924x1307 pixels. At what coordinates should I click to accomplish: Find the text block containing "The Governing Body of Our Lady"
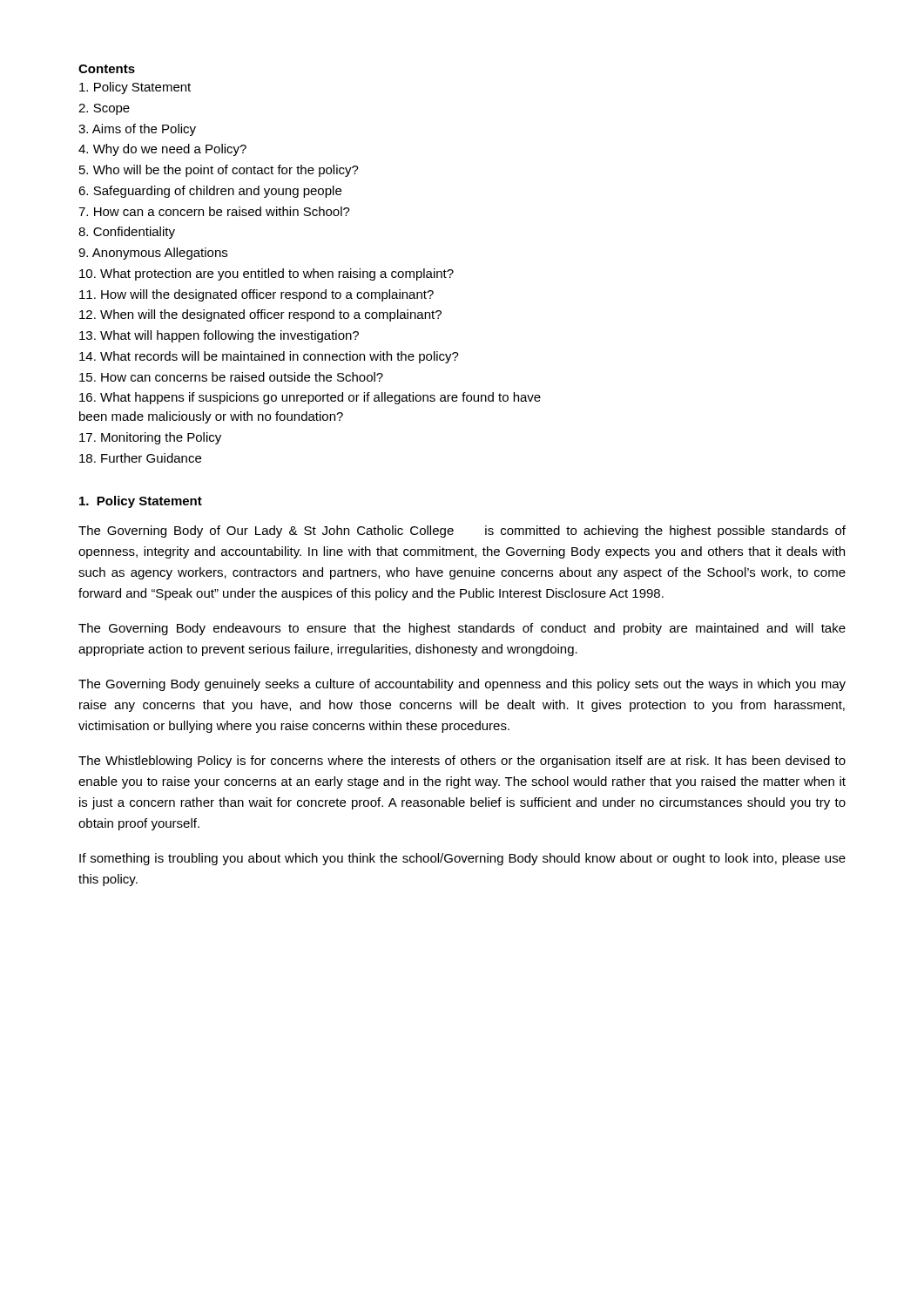tap(462, 562)
